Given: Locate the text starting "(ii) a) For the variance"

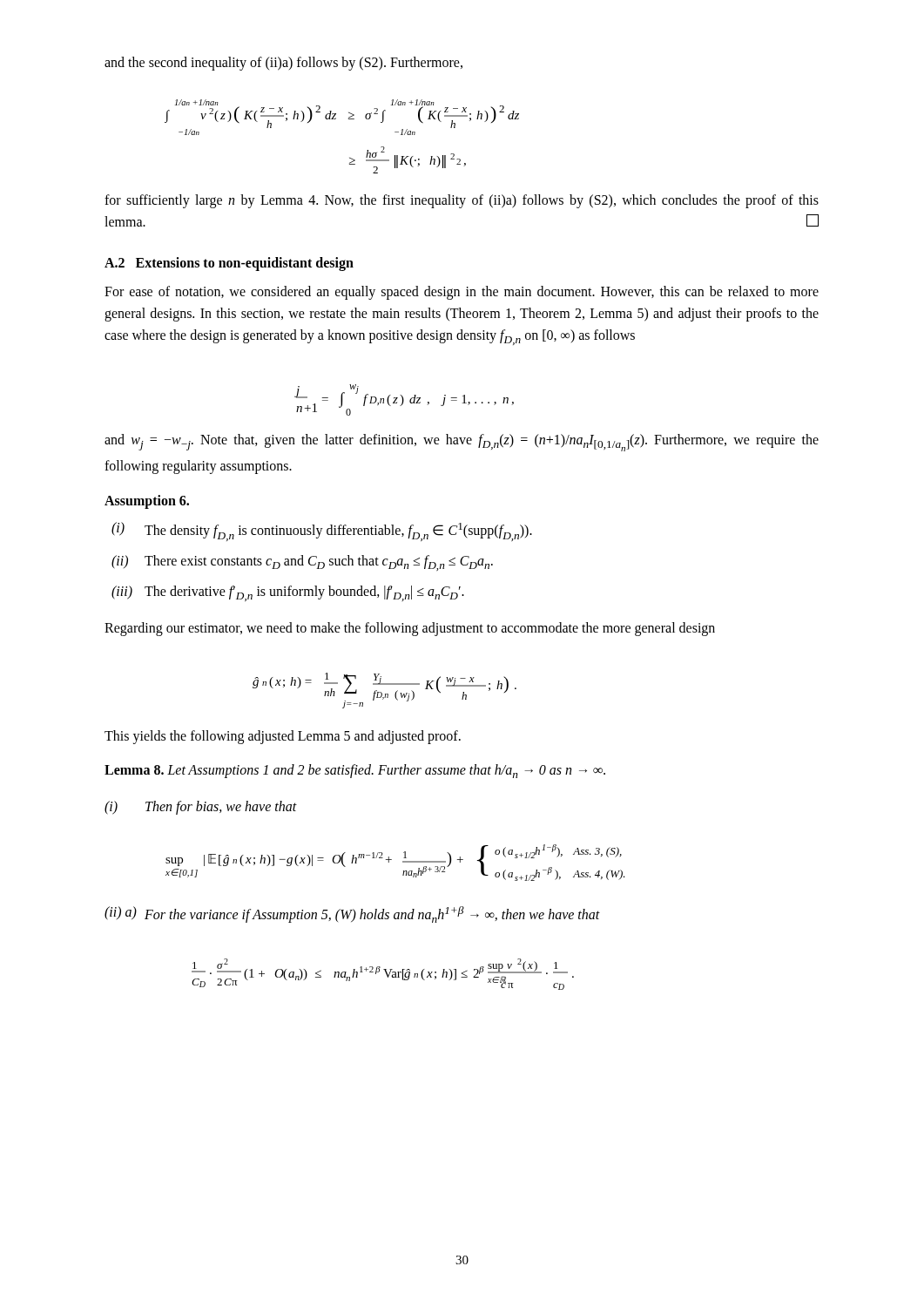Looking at the screenshot, I should click(x=352, y=915).
